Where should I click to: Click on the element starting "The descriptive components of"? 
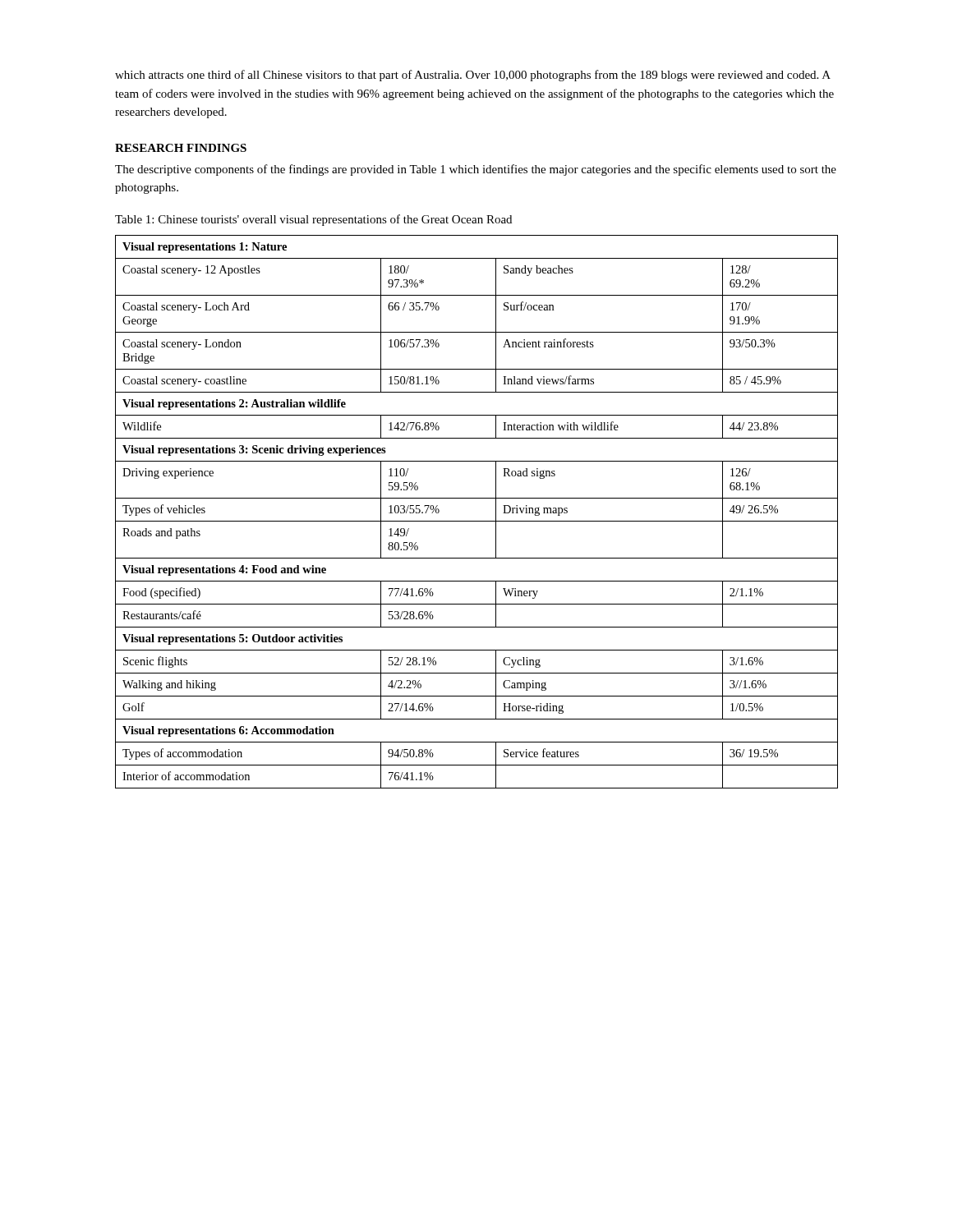(476, 178)
